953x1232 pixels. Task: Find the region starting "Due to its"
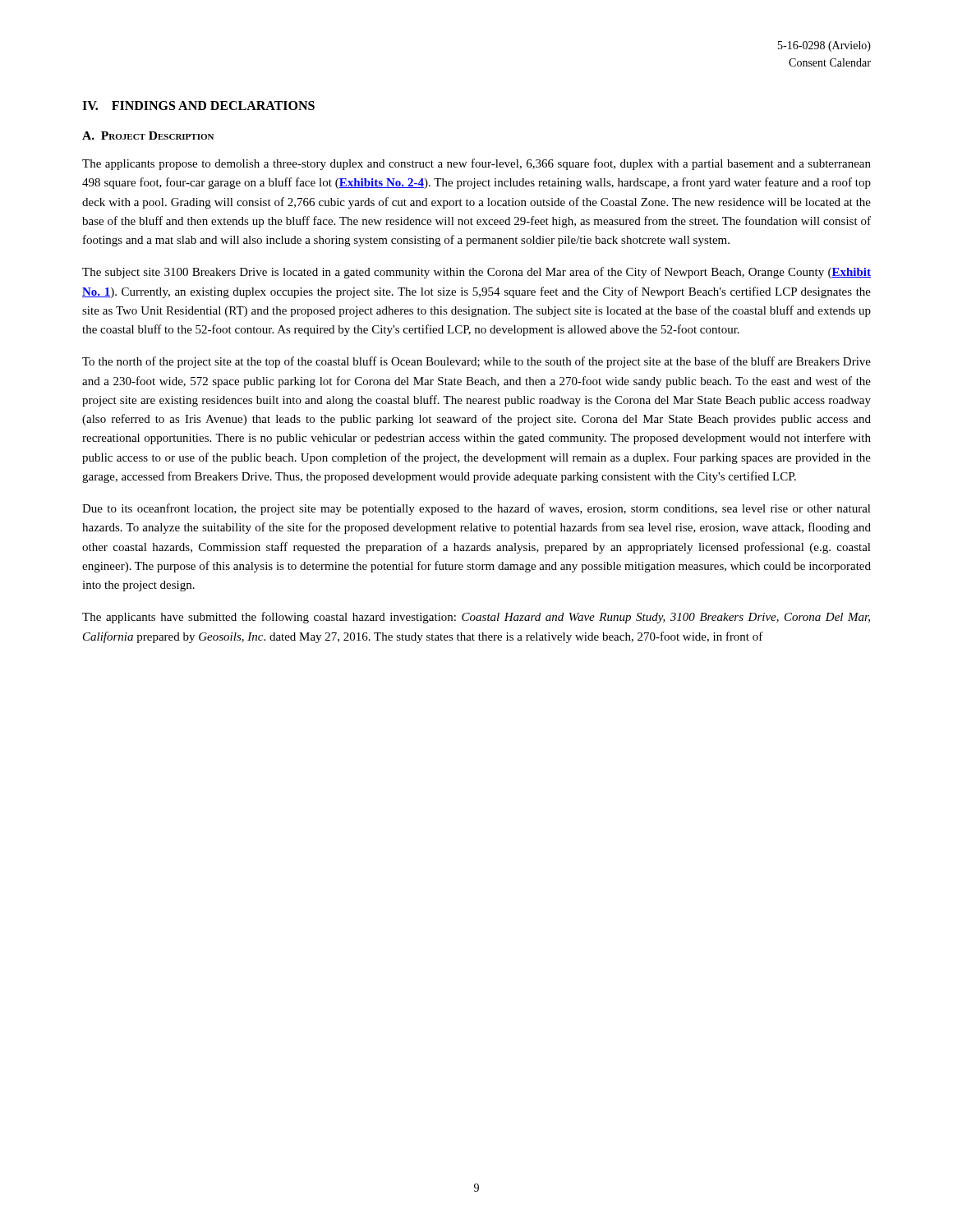click(476, 547)
